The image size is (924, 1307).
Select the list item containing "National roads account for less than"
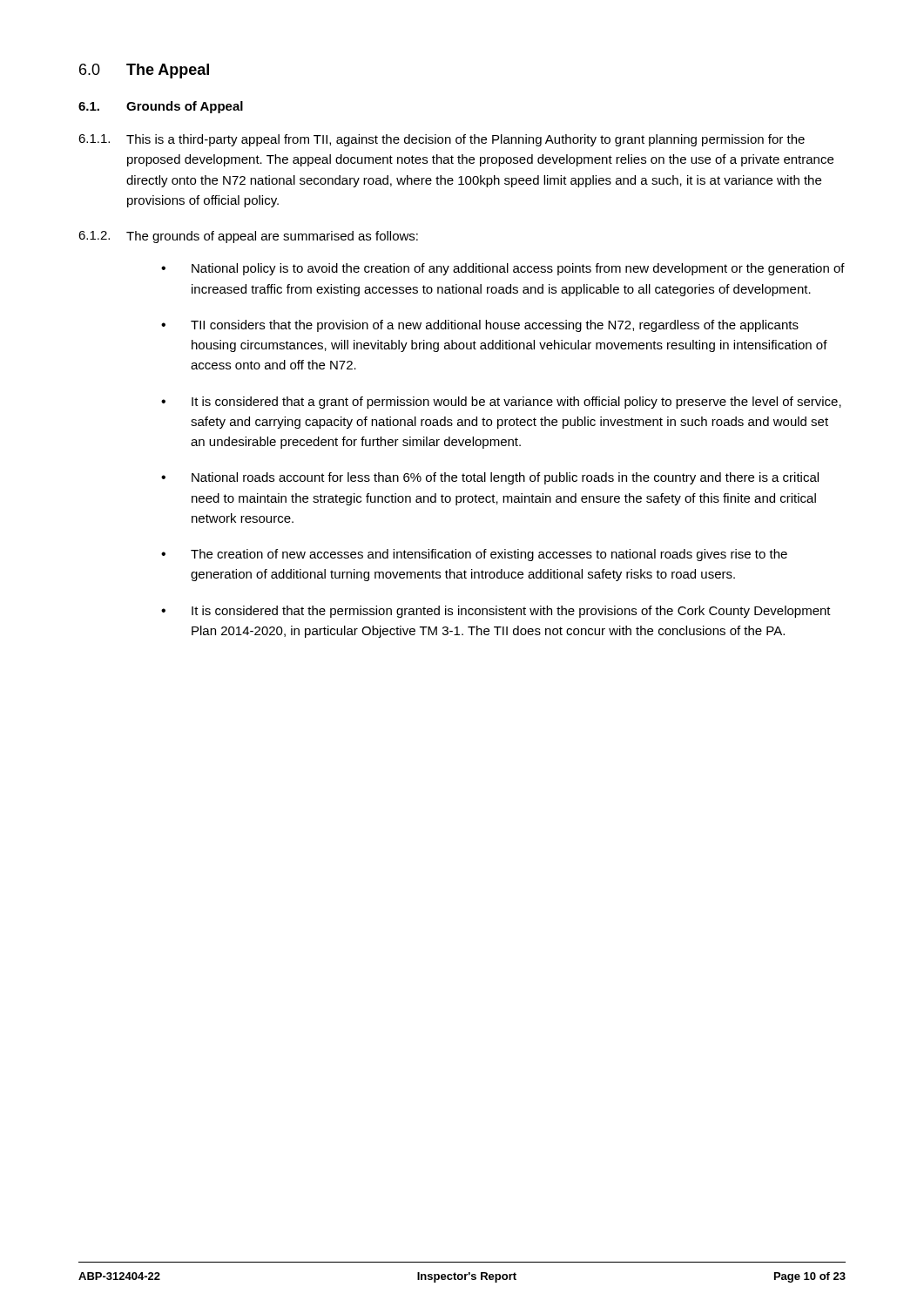point(505,498)
